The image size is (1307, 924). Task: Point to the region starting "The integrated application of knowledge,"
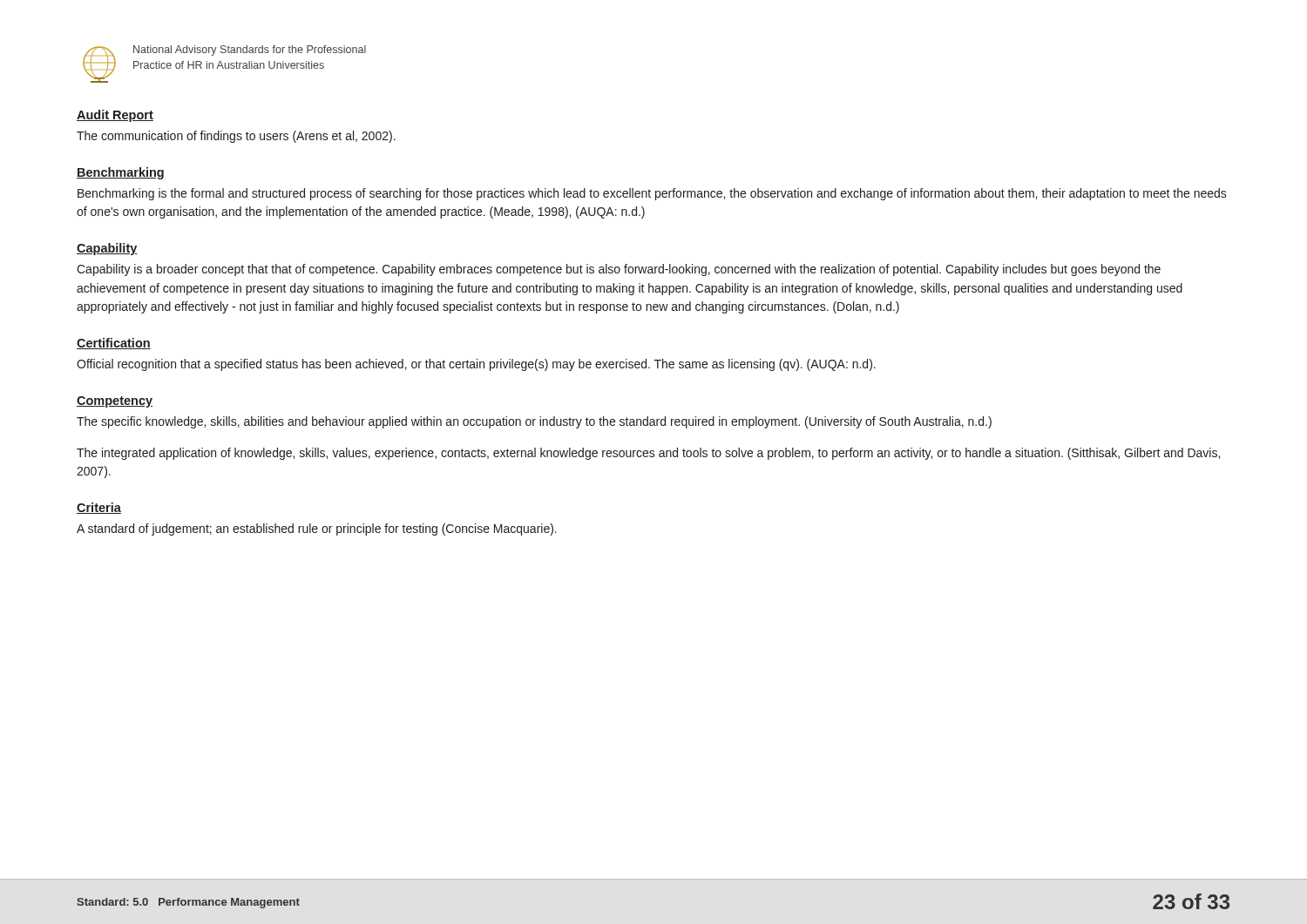click(x=649, y=462)
